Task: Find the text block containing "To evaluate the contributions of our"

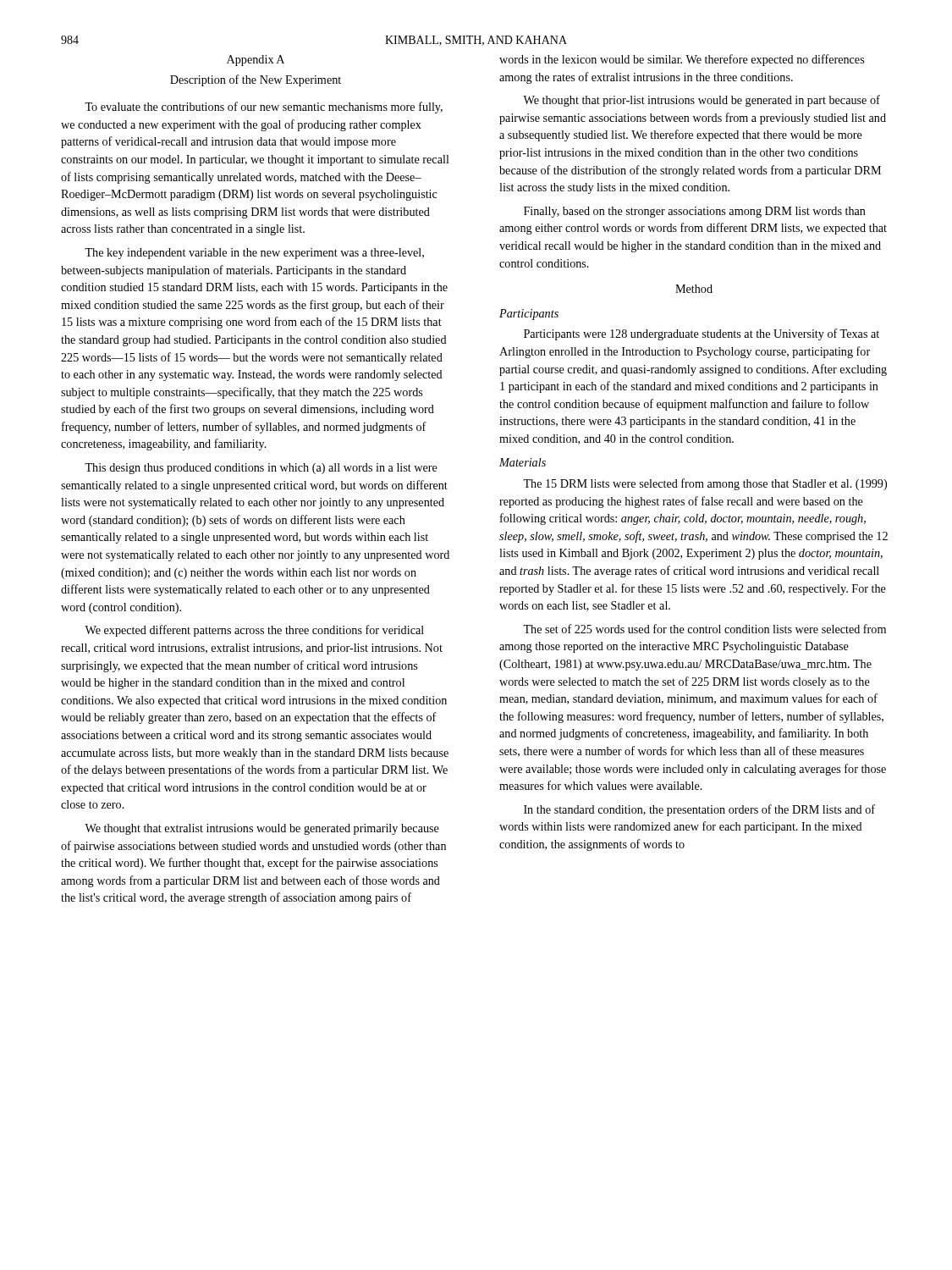Action: [256, 168]
